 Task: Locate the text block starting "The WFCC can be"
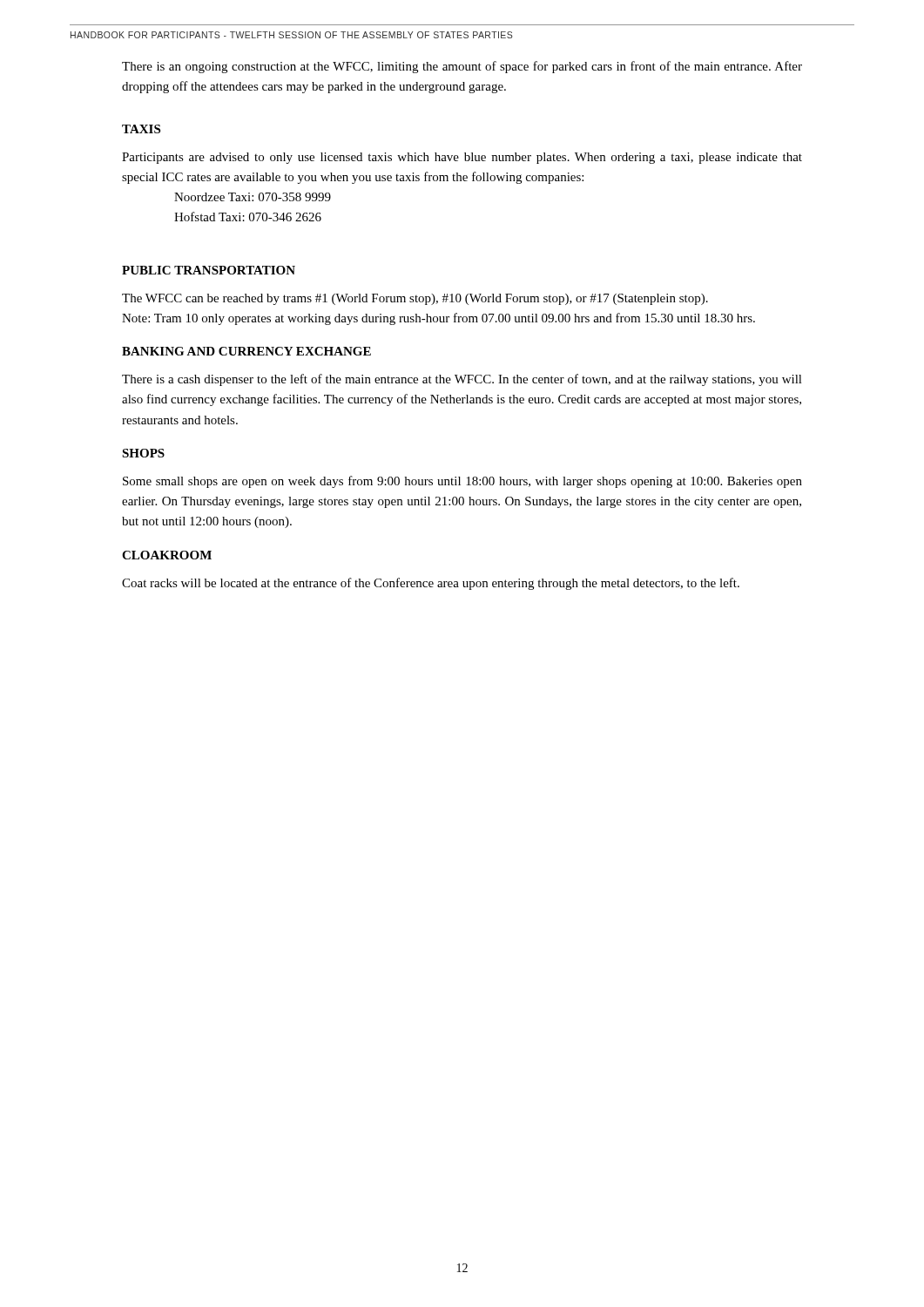point(439,308)
